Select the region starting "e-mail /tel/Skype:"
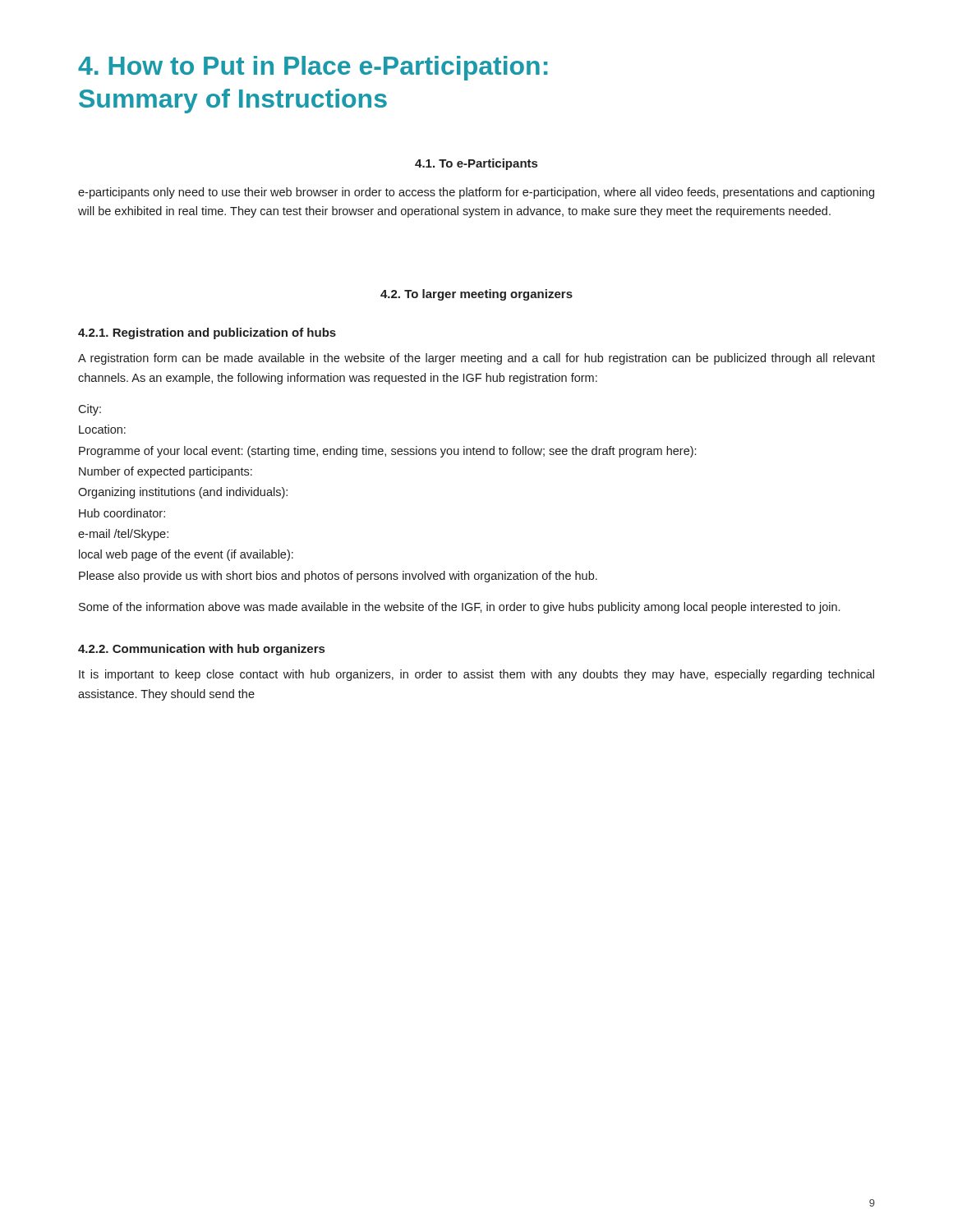 pos(124,534)
